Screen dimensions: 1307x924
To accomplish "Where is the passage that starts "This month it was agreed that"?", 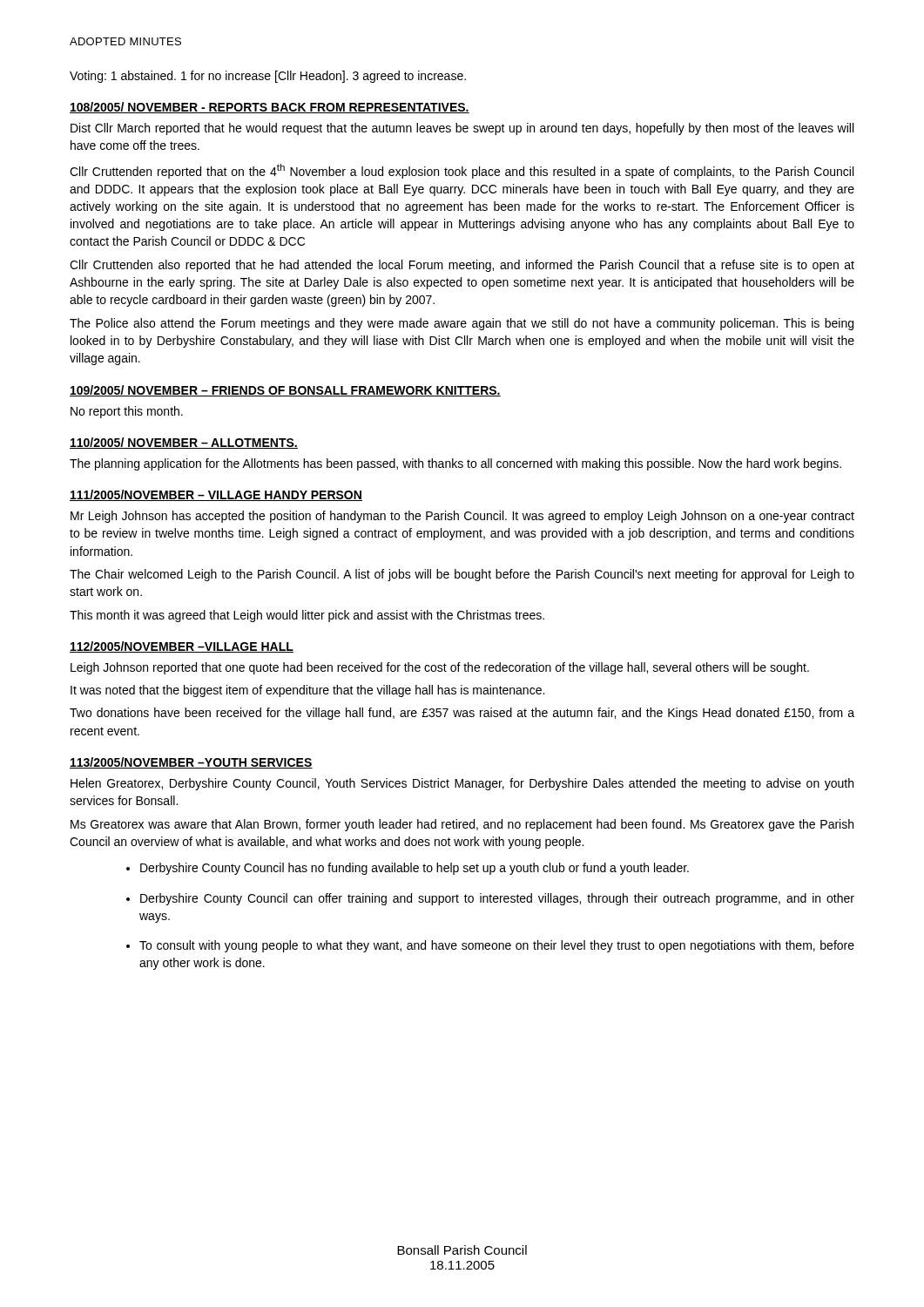I will 308,615.
